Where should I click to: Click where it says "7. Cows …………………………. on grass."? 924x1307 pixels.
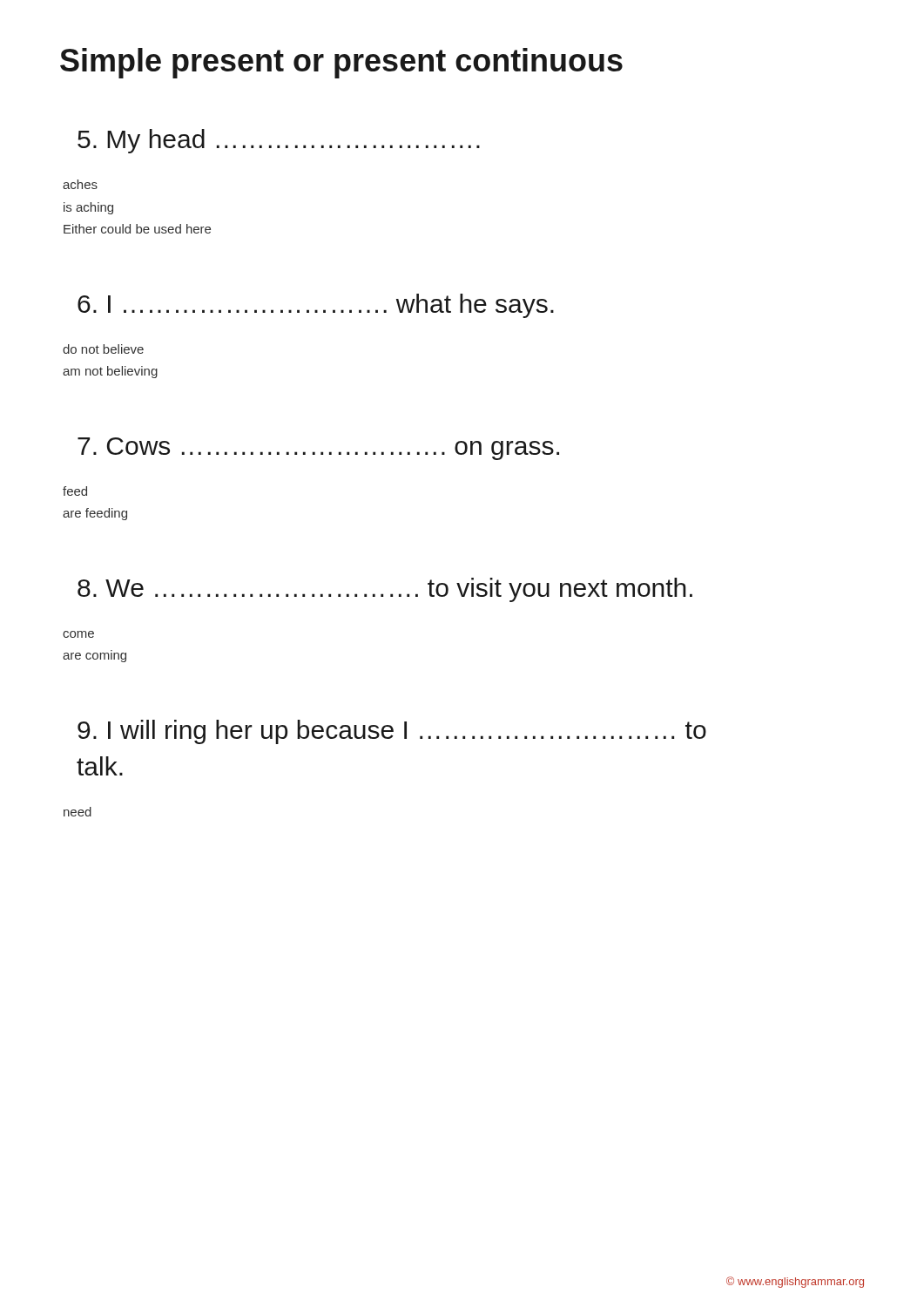tap(319, 445)
